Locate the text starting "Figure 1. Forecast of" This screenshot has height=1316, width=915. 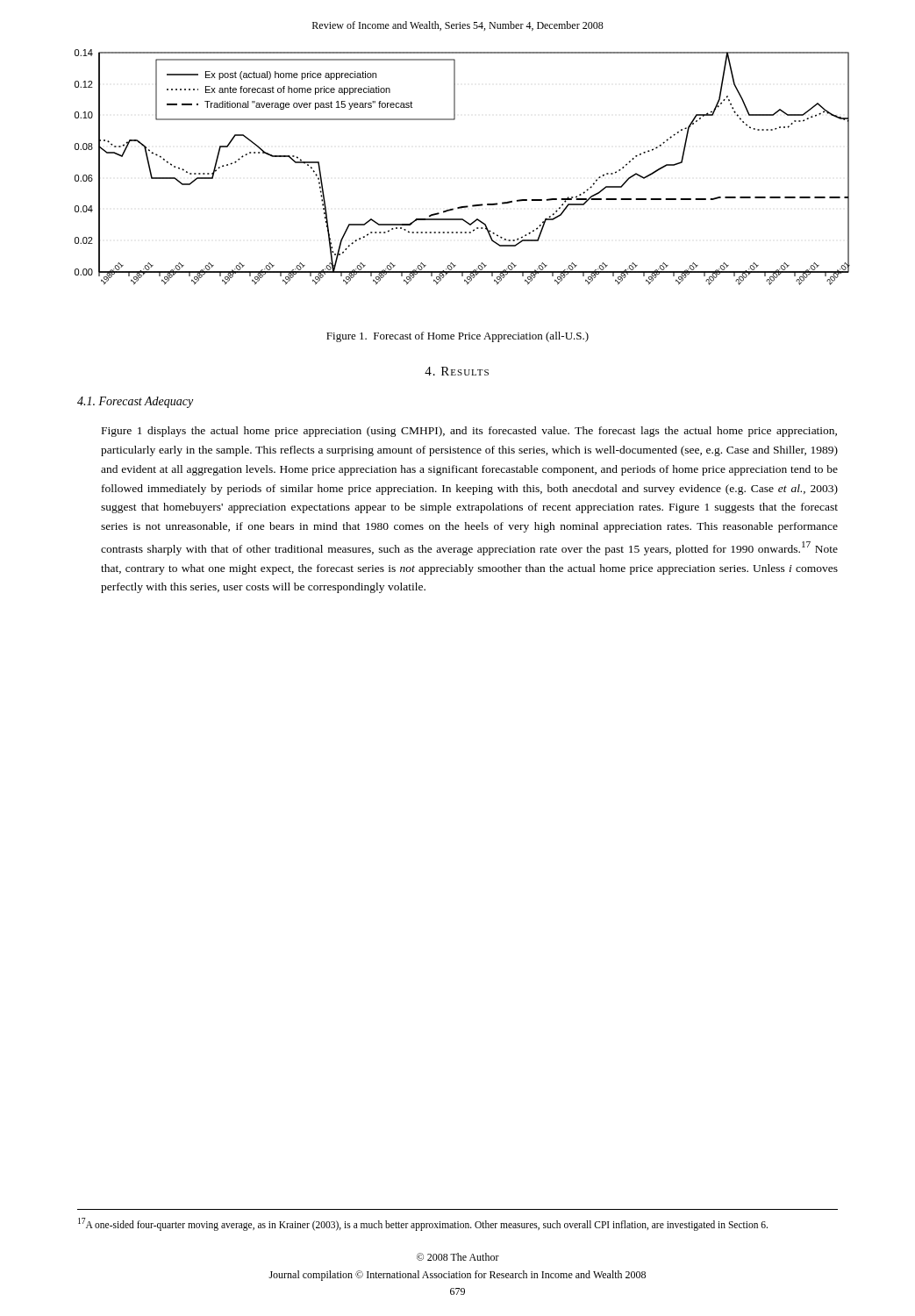(458, 336)
